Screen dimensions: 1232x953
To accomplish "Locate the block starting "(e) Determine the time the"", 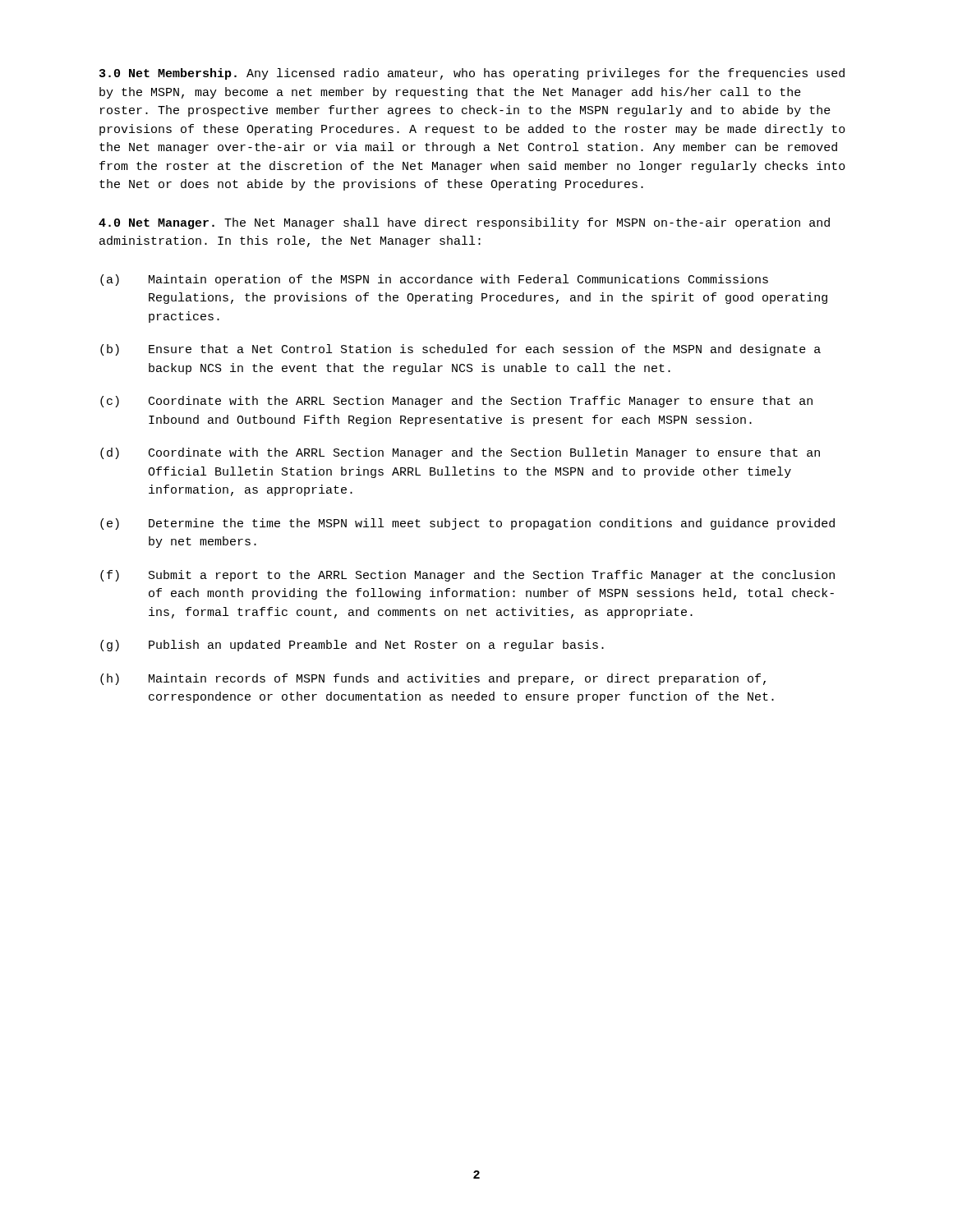I will pyautogui.click(x=476, y=534).
